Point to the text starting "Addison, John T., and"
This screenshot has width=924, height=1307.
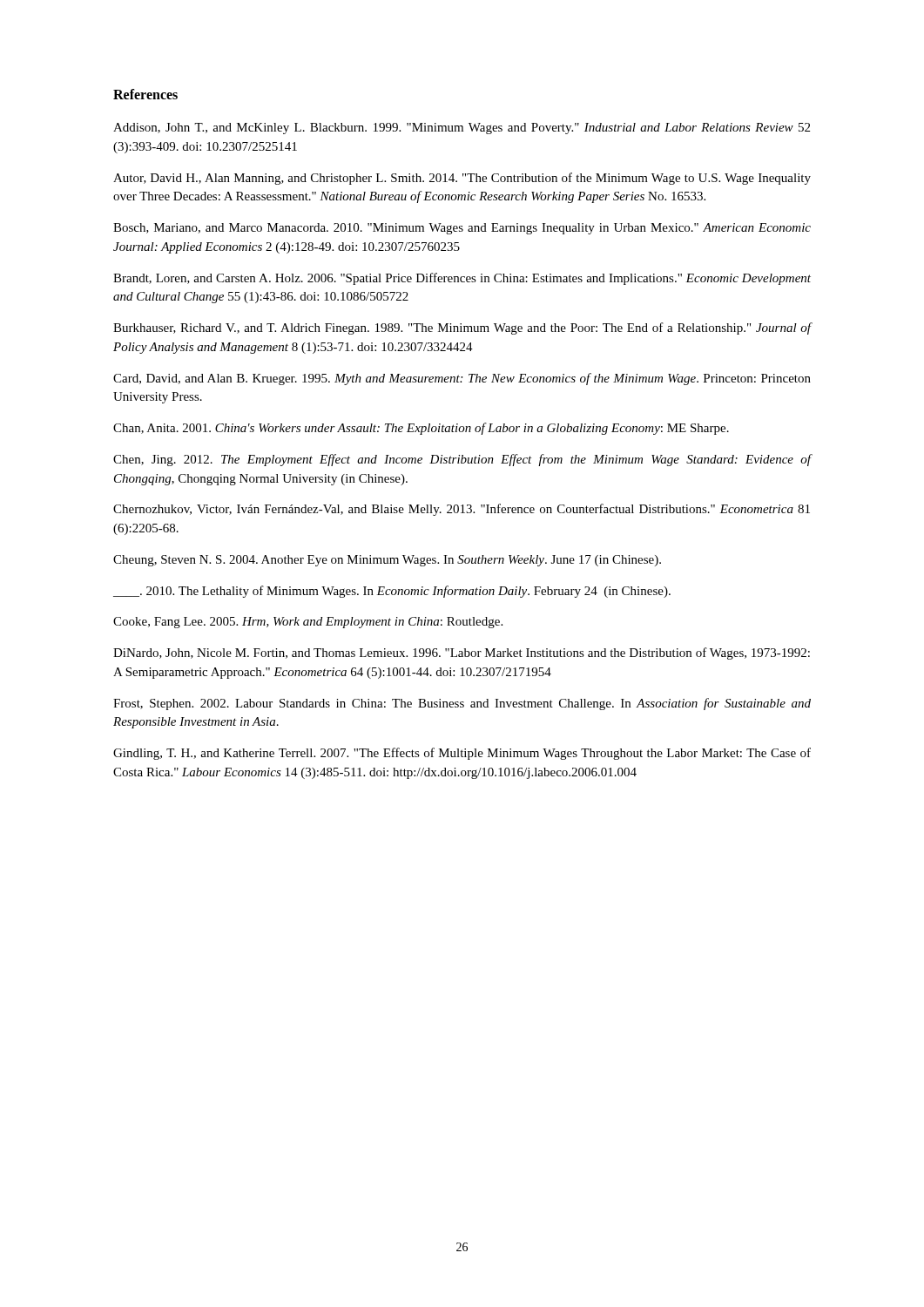pos(462,137)
